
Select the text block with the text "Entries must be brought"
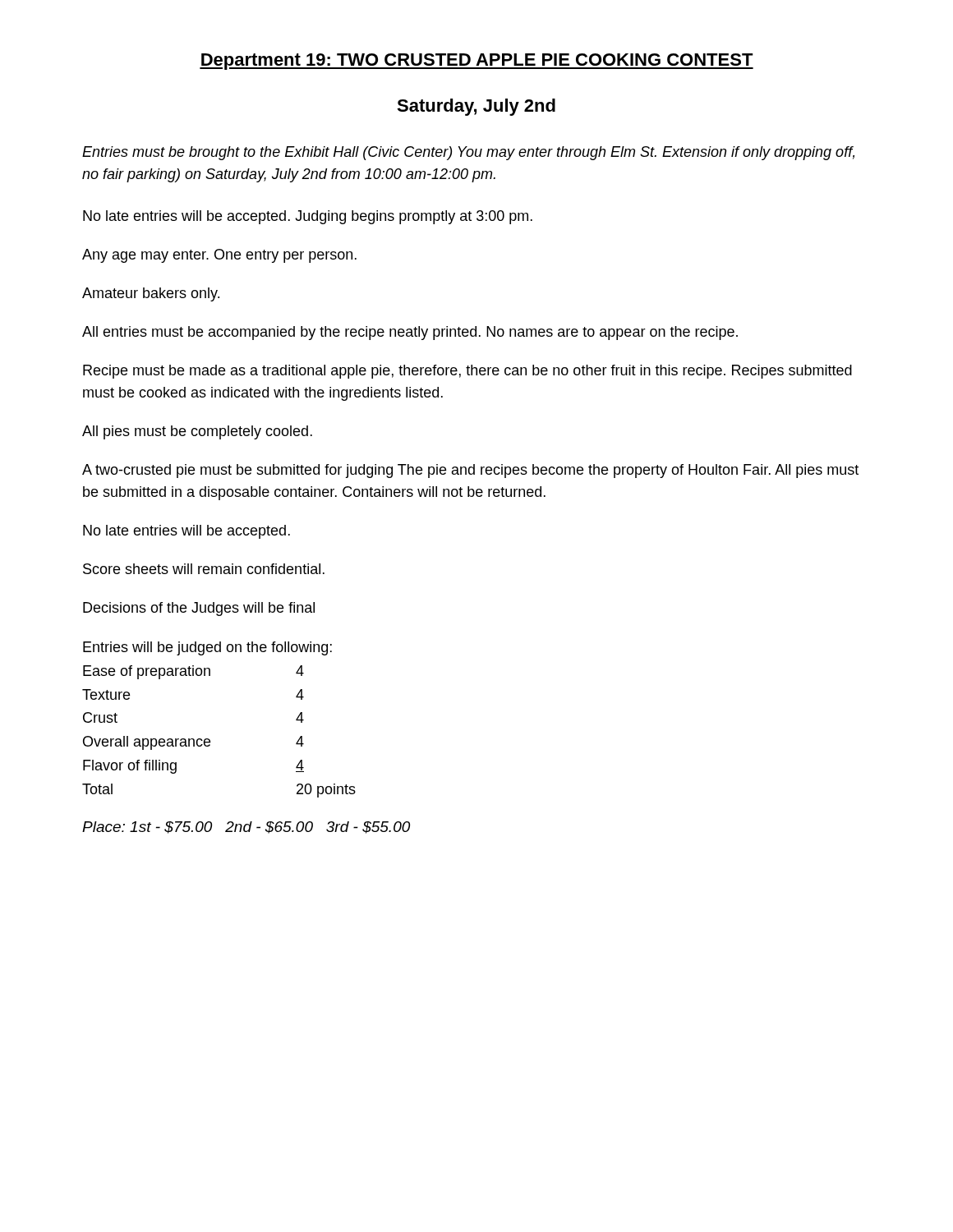(x=469, y=163)
